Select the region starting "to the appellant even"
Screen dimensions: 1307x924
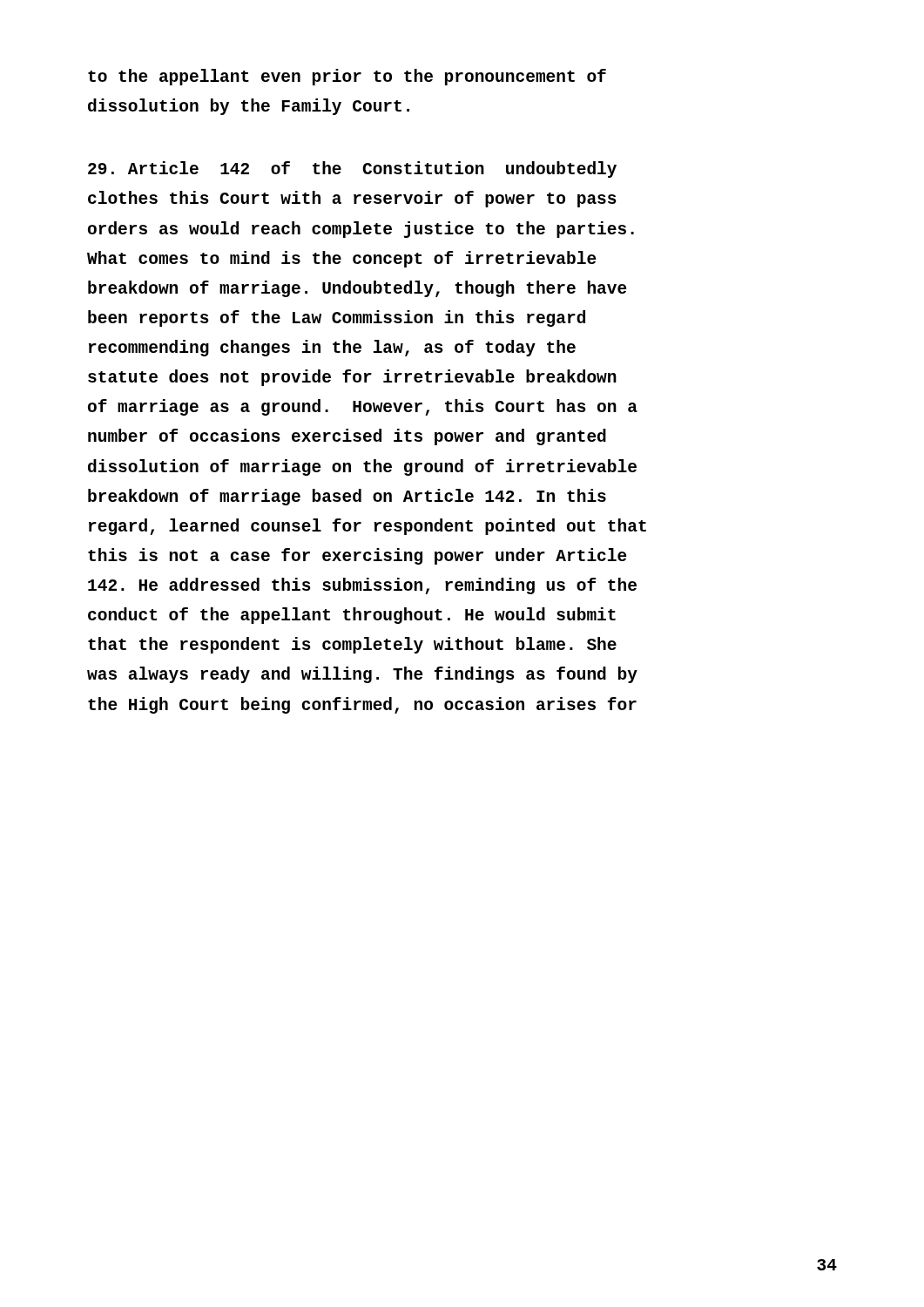coord(347,92)
